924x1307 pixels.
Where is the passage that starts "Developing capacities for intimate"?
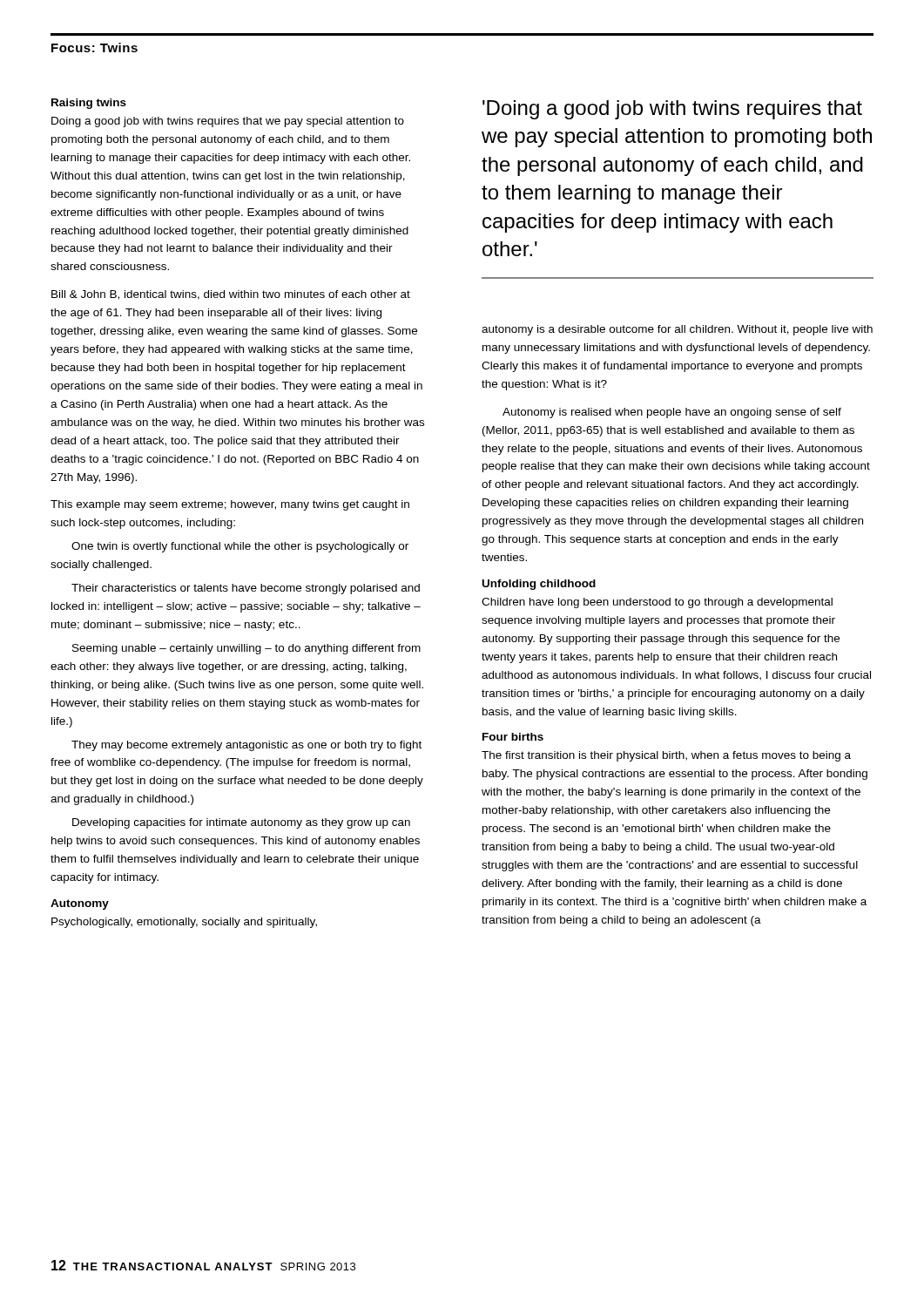coord(238,850)
